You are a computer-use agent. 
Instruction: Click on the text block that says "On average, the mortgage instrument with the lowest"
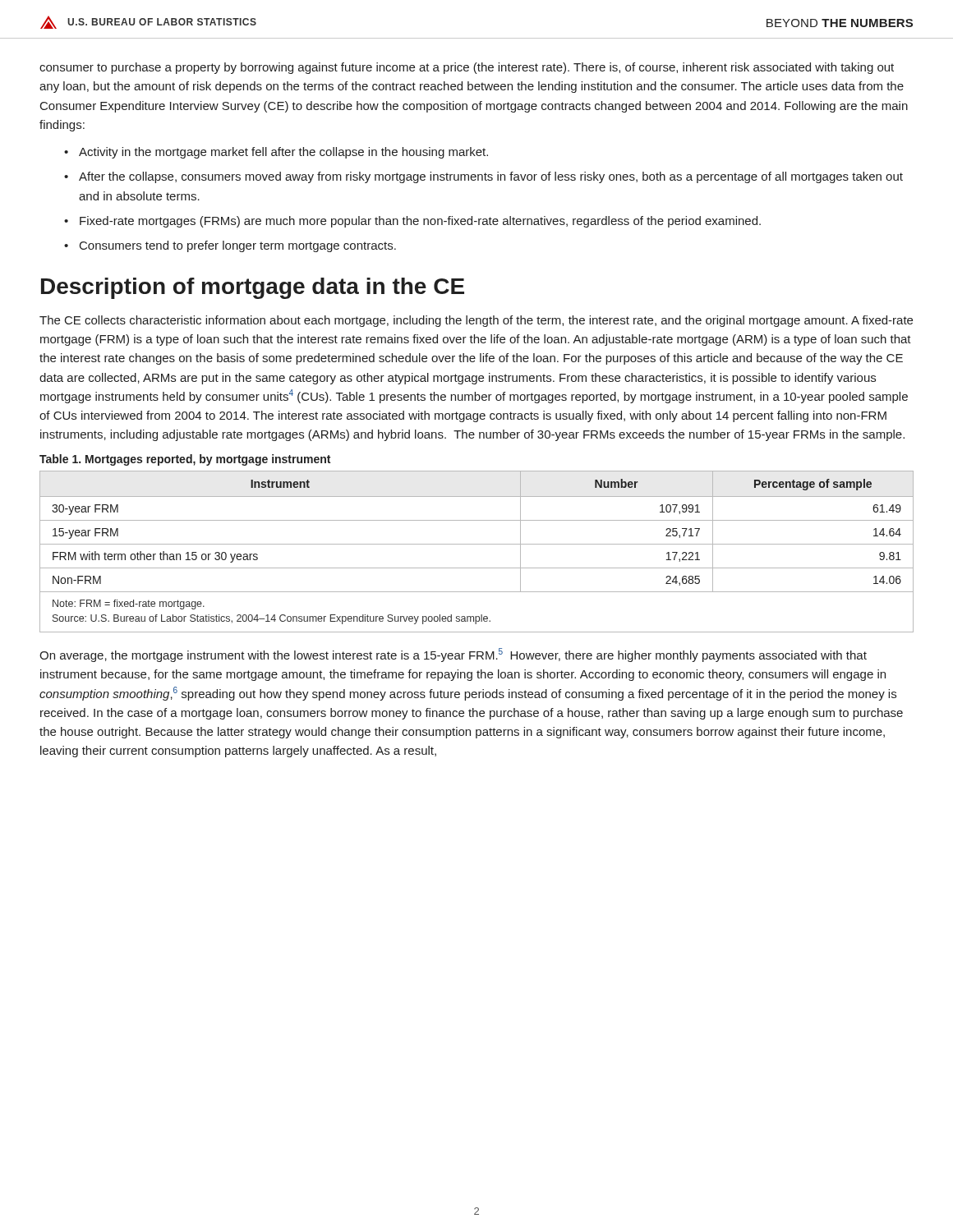coord(471,702)
